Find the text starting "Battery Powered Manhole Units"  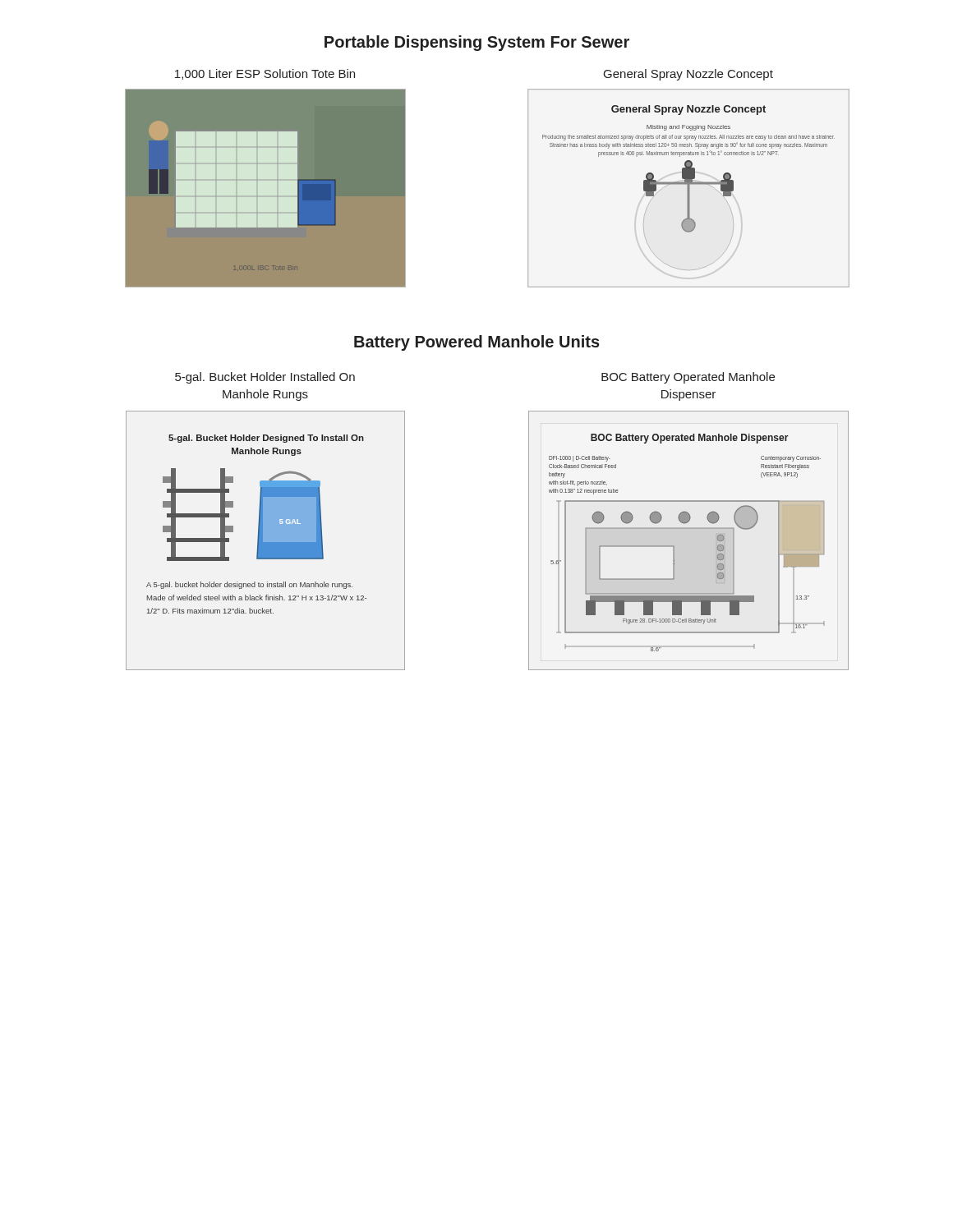point(476,342)
